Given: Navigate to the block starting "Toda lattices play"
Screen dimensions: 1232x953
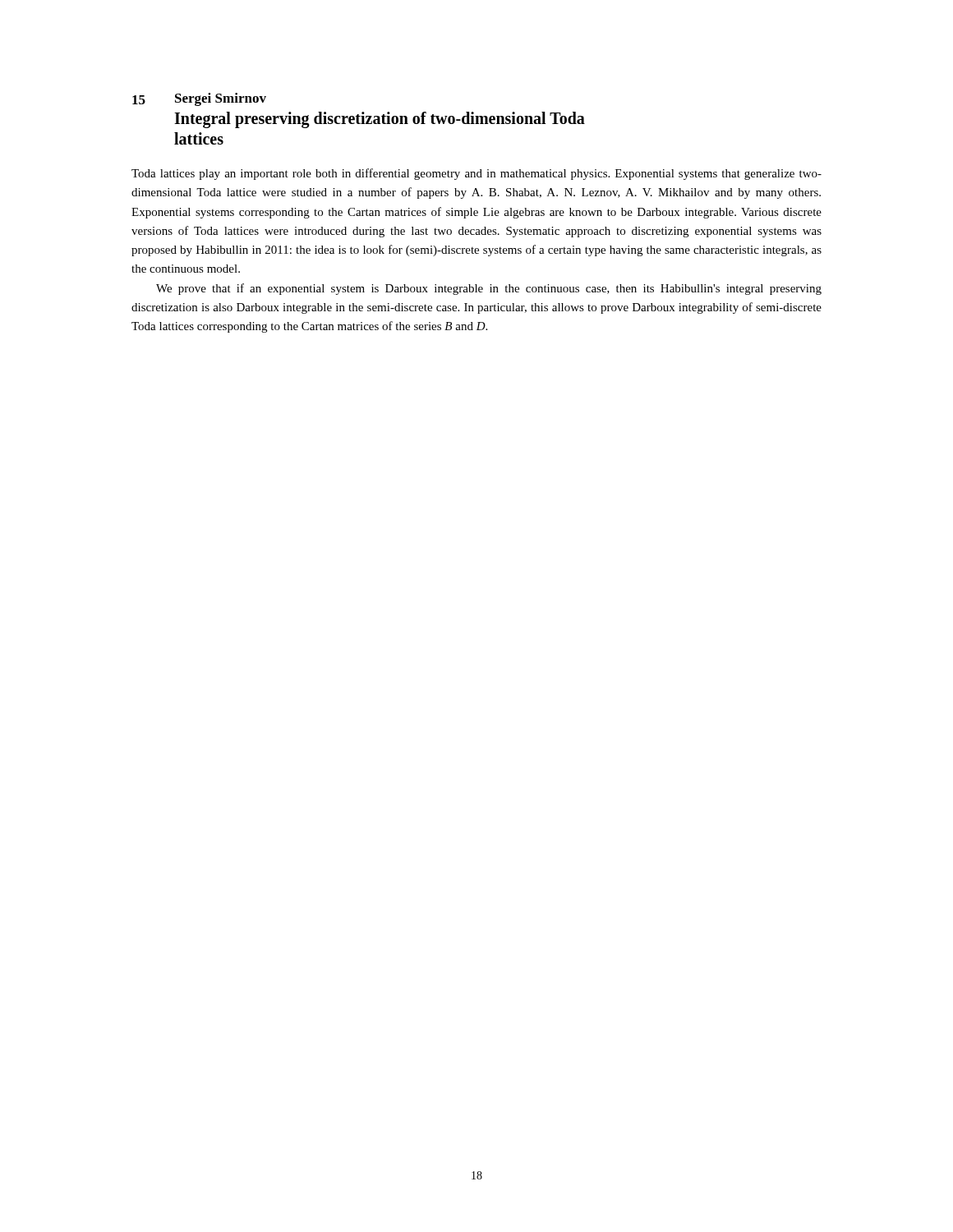Looking at the screenshot, I should click(476, 222).
